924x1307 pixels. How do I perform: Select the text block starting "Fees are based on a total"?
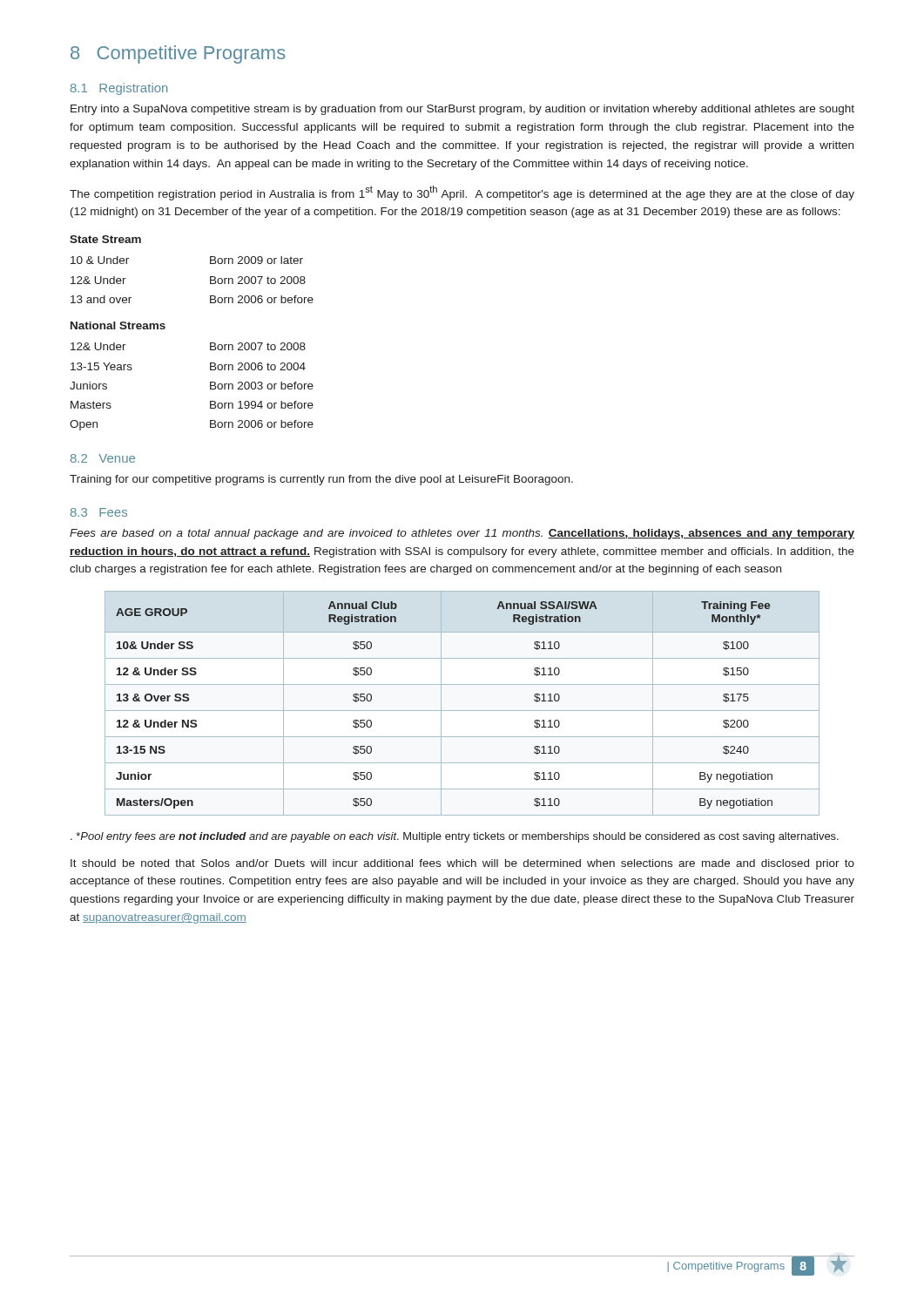click(x=462, y=551)
